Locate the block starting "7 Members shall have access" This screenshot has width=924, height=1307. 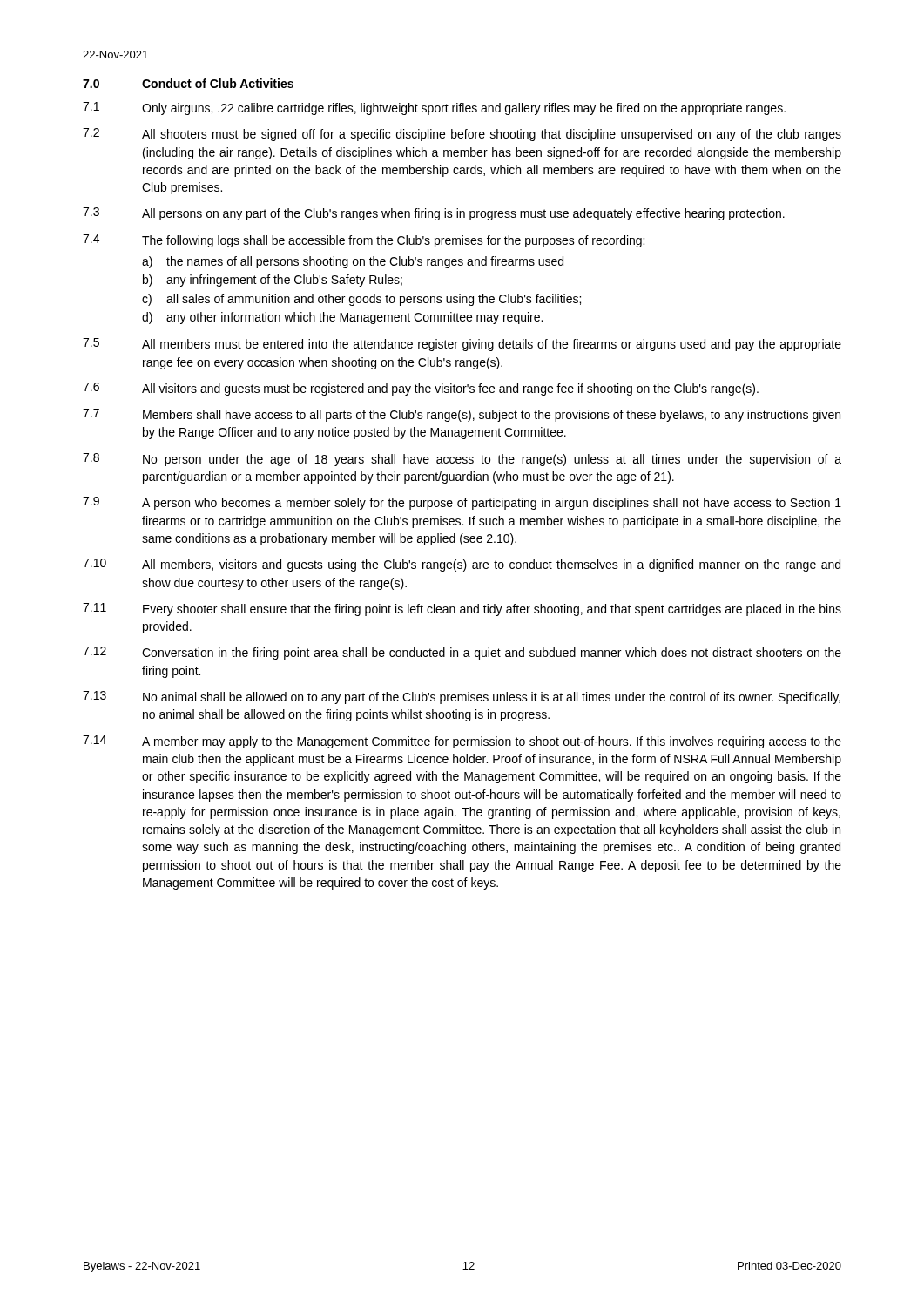coord(462,424)
